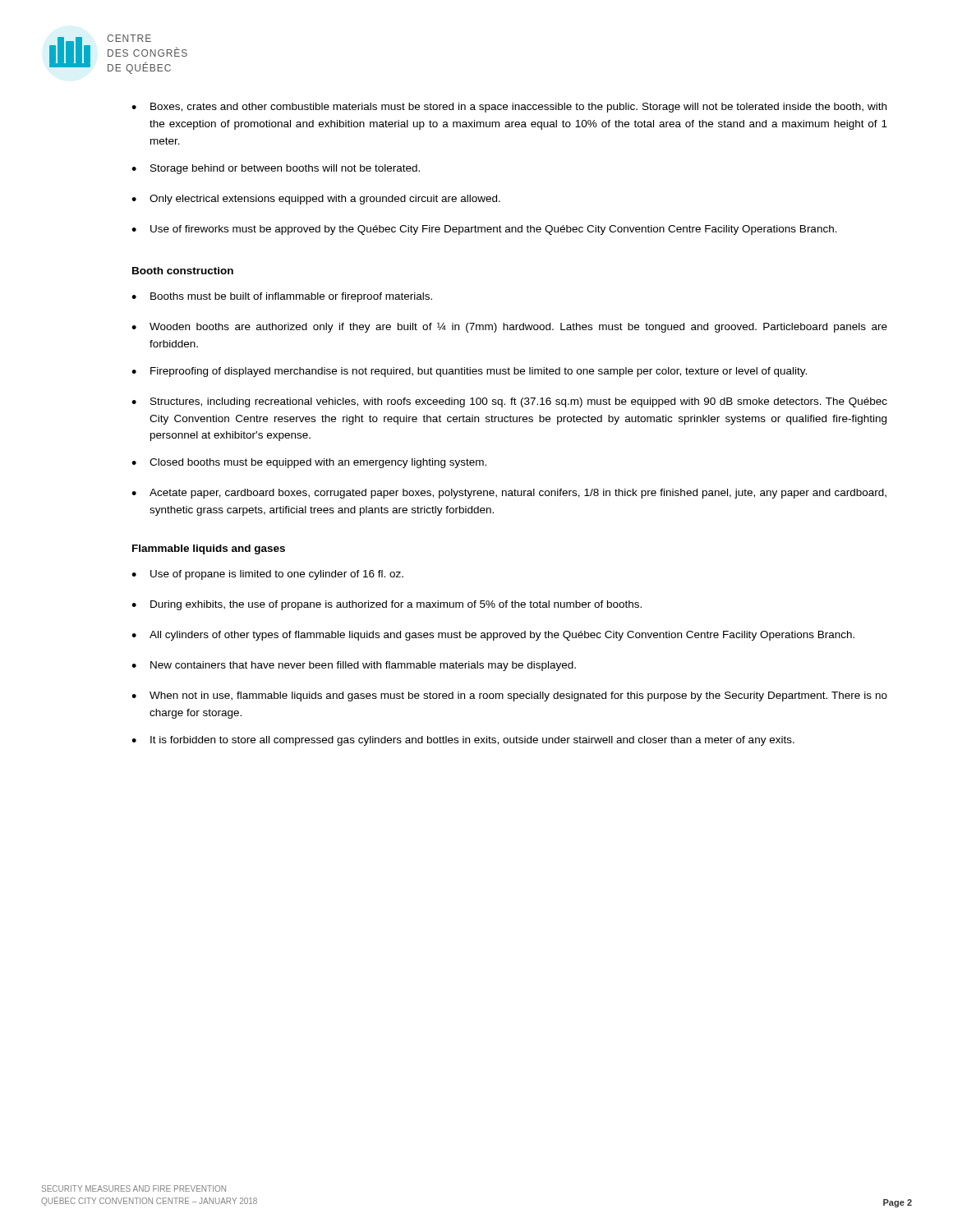
Task: Click on the block starting "• During exhibits, the"
Action: (x=509, y=607)
